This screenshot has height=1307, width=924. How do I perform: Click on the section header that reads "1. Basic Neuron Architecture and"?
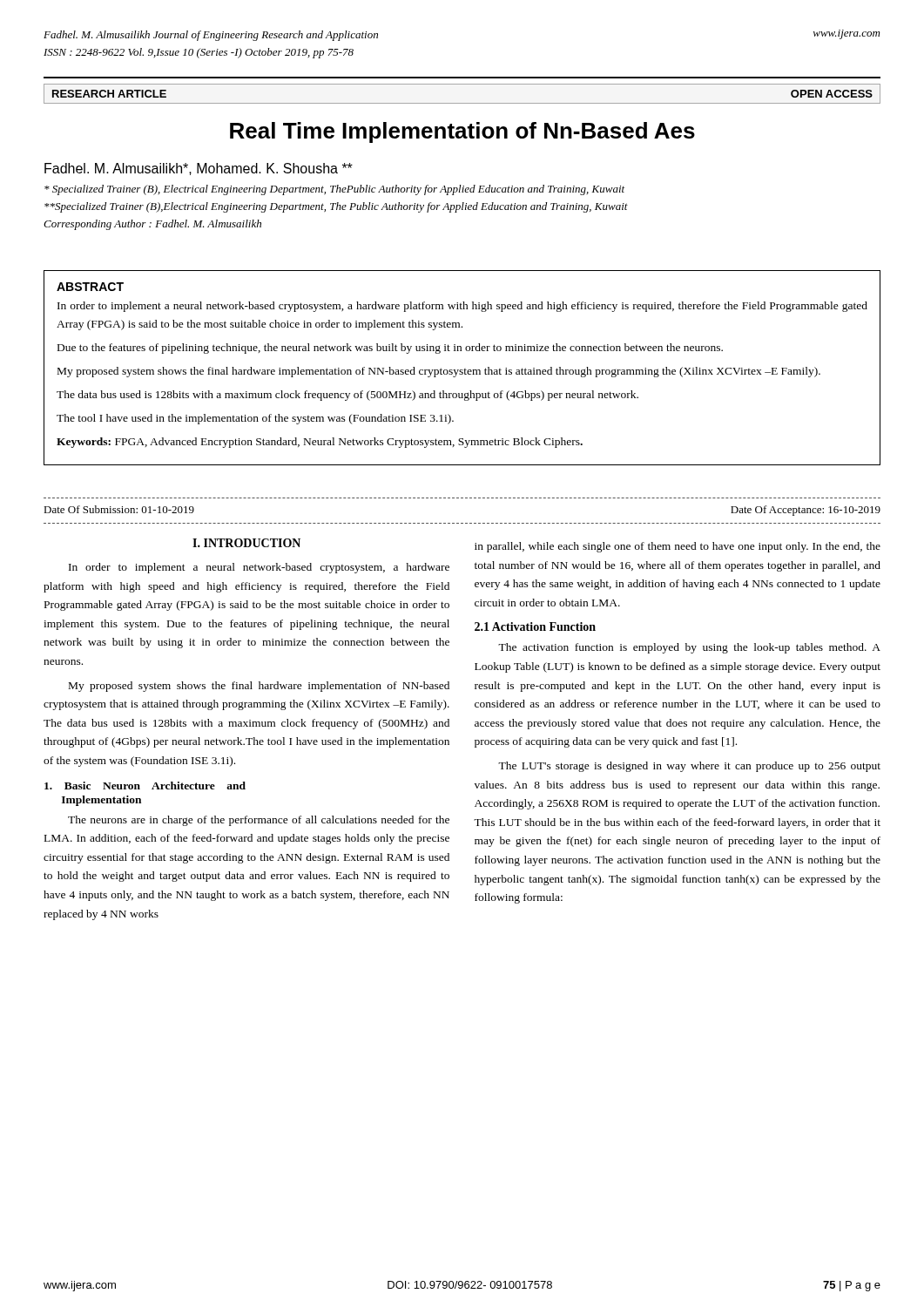145,792
